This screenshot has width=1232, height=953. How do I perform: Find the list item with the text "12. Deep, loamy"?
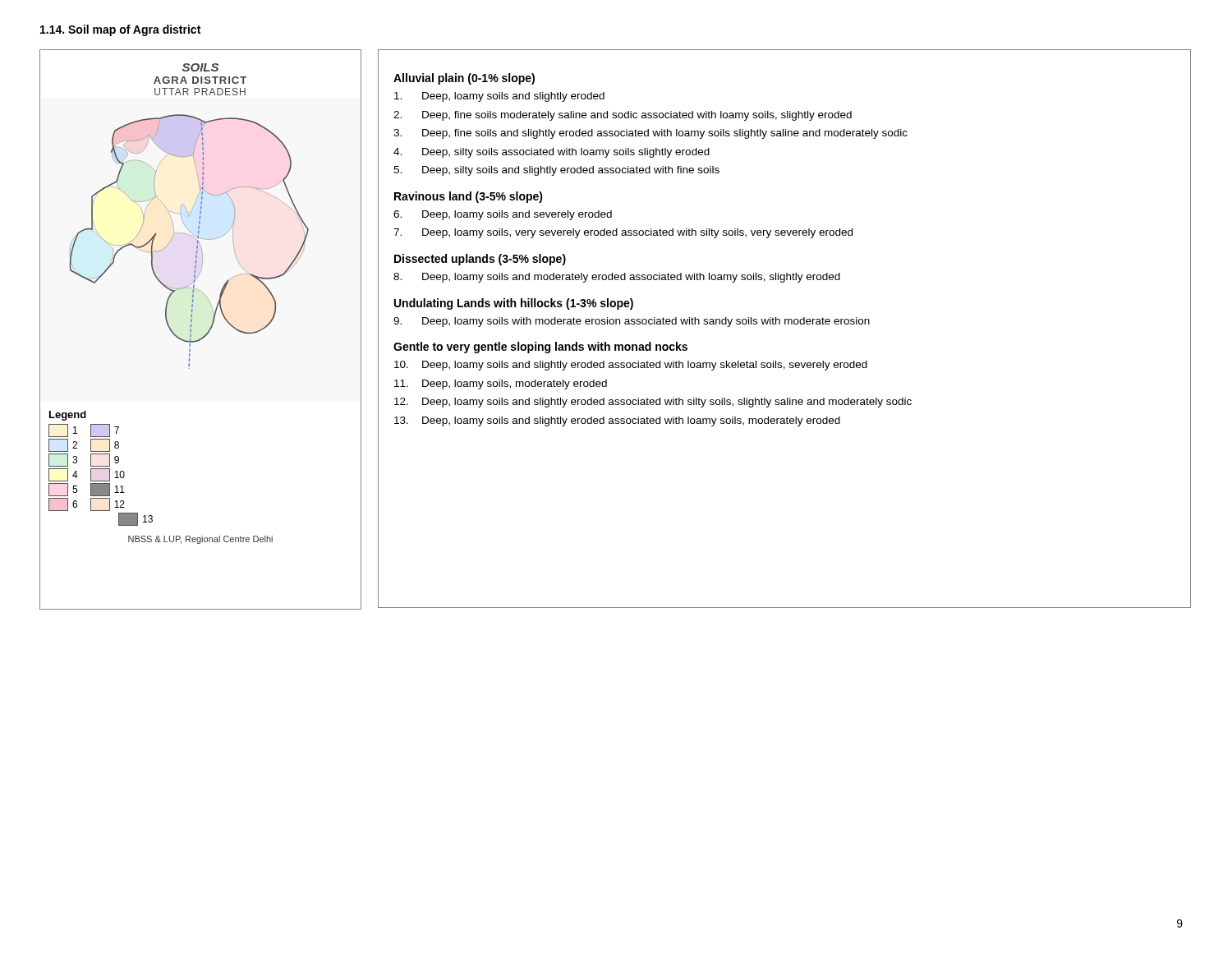784,402
